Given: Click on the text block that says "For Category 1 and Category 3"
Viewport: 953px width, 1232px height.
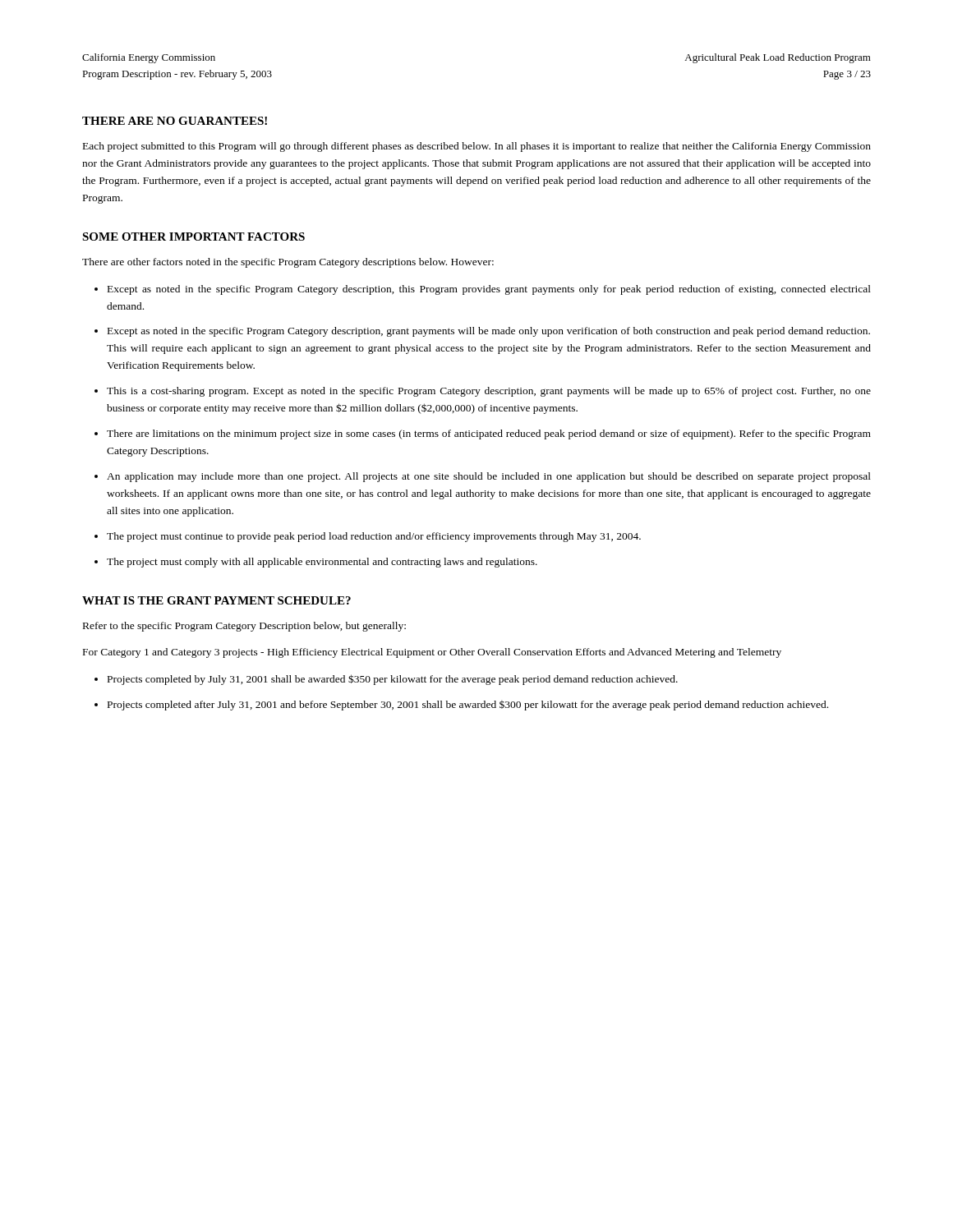Looking at the screenshot, I should tap(432, 652).
